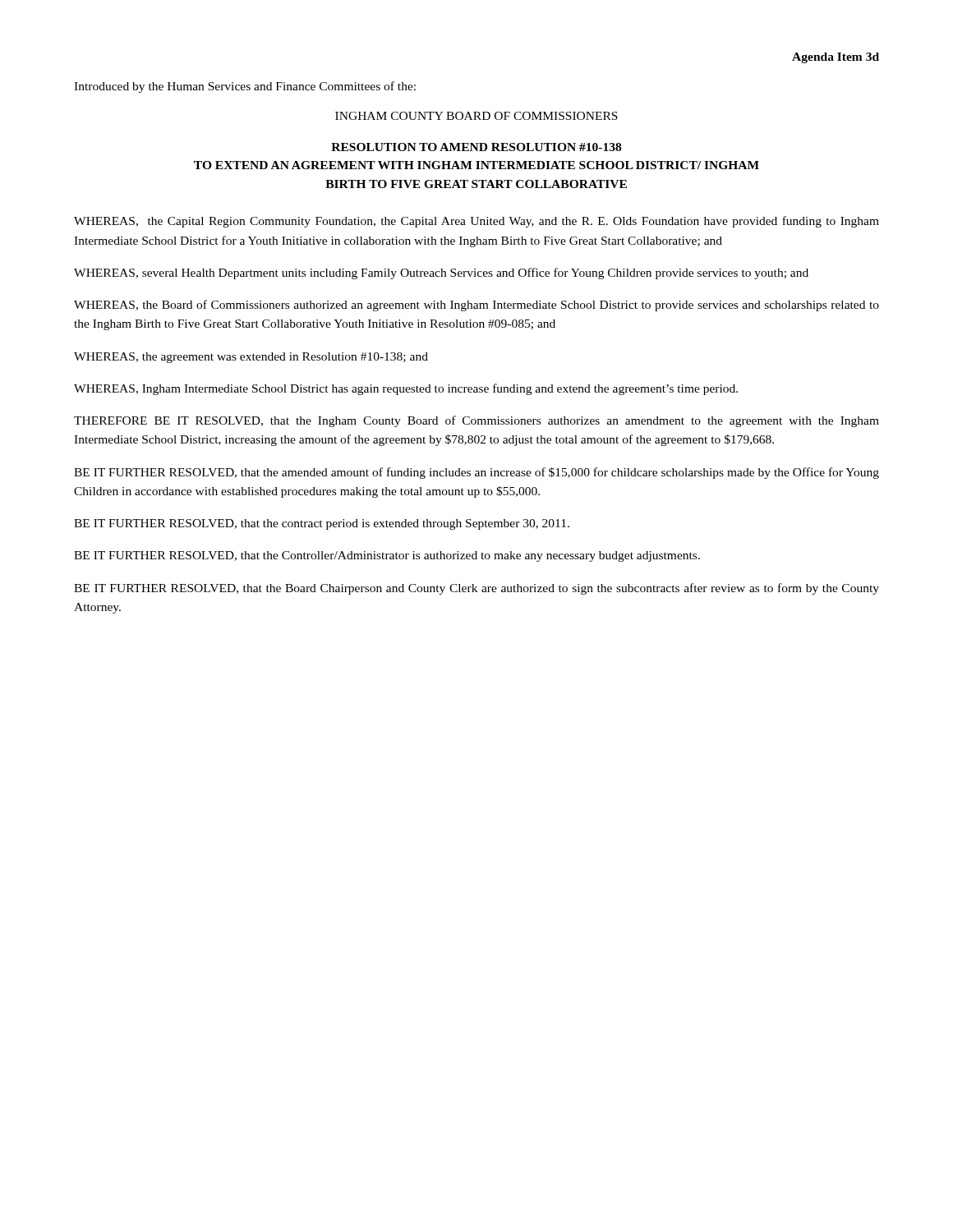Find the text block that reads "BE IT FURTHER RESOLVED, that the Controller/Administrator"
This screenshot has height=1232, width=953.
[x=387, y=555]
